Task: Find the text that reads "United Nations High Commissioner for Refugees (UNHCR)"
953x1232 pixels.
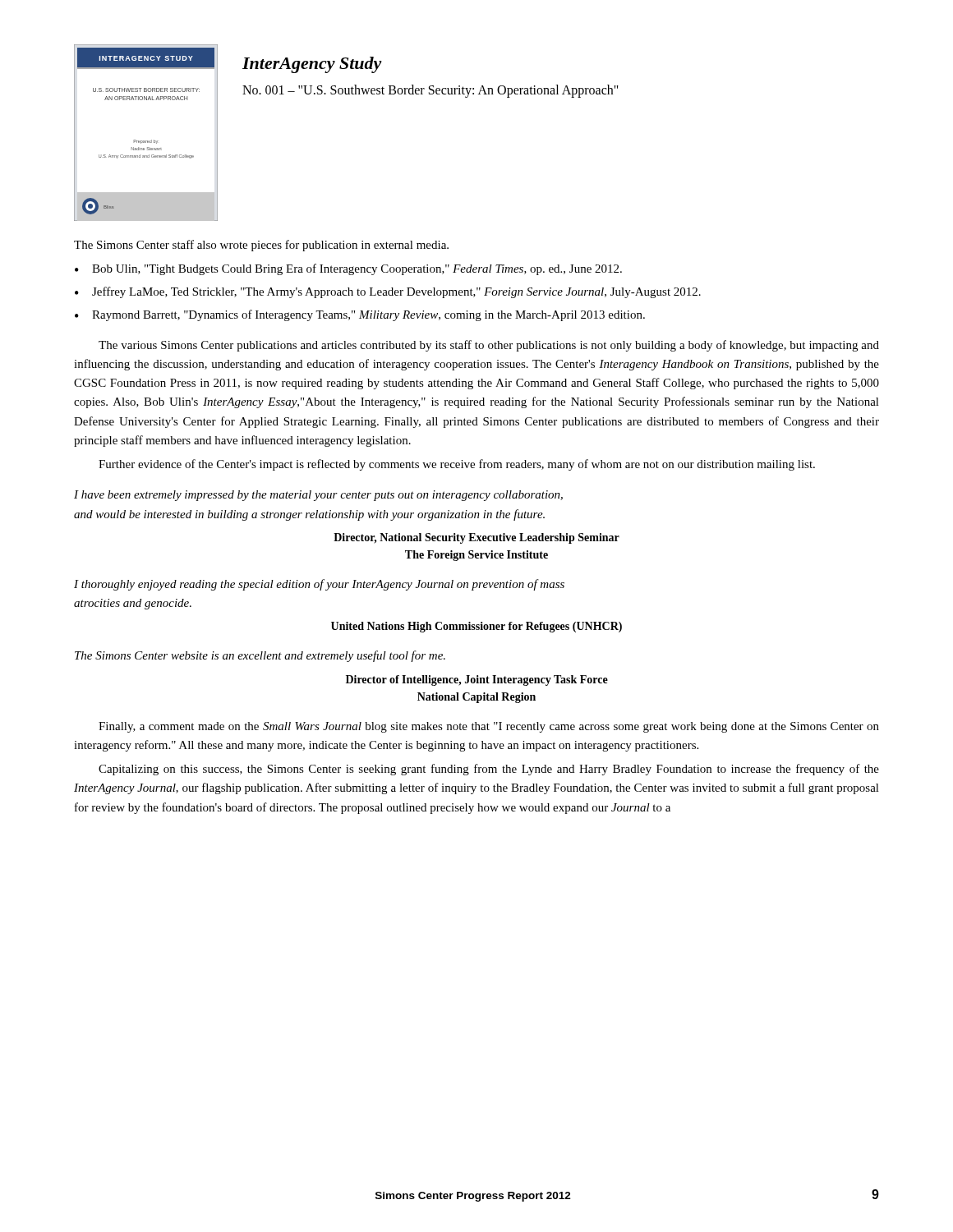Action: tap(476, 626)
